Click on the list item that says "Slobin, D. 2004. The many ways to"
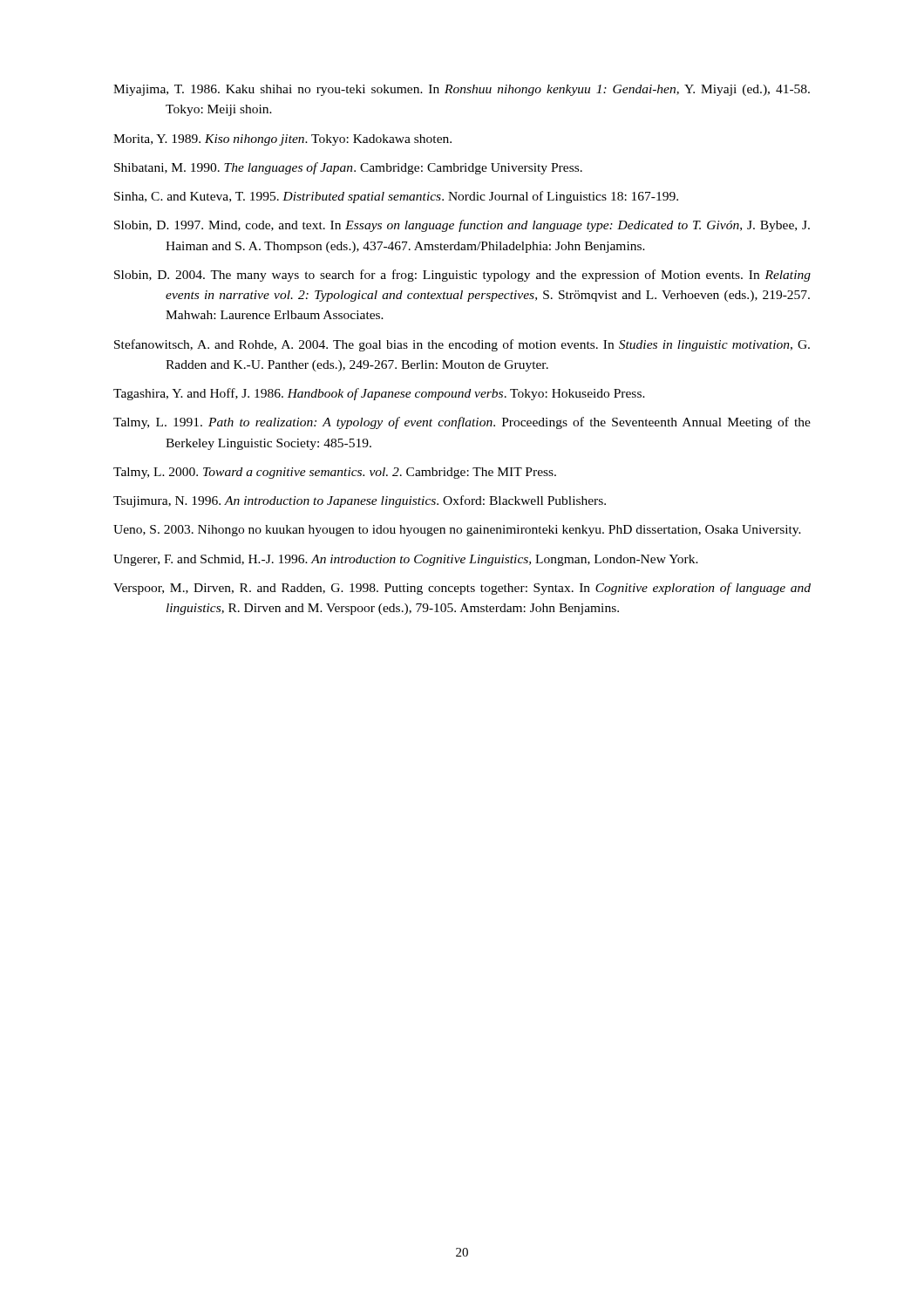The width and height of the screenshot is (924, 1308). pyautogui.click(x=462, y=294)
